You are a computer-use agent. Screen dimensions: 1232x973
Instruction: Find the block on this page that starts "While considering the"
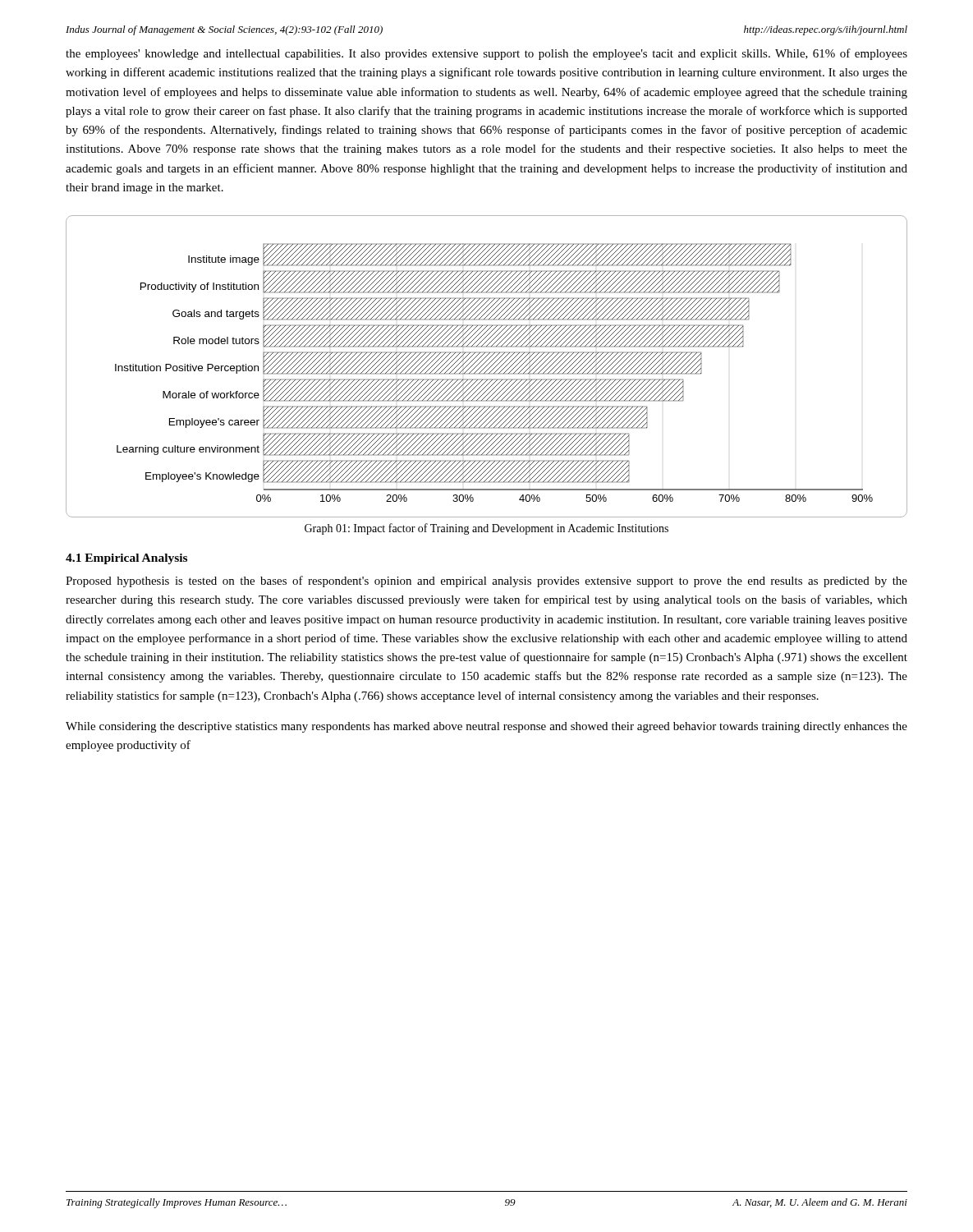point(486,735)
